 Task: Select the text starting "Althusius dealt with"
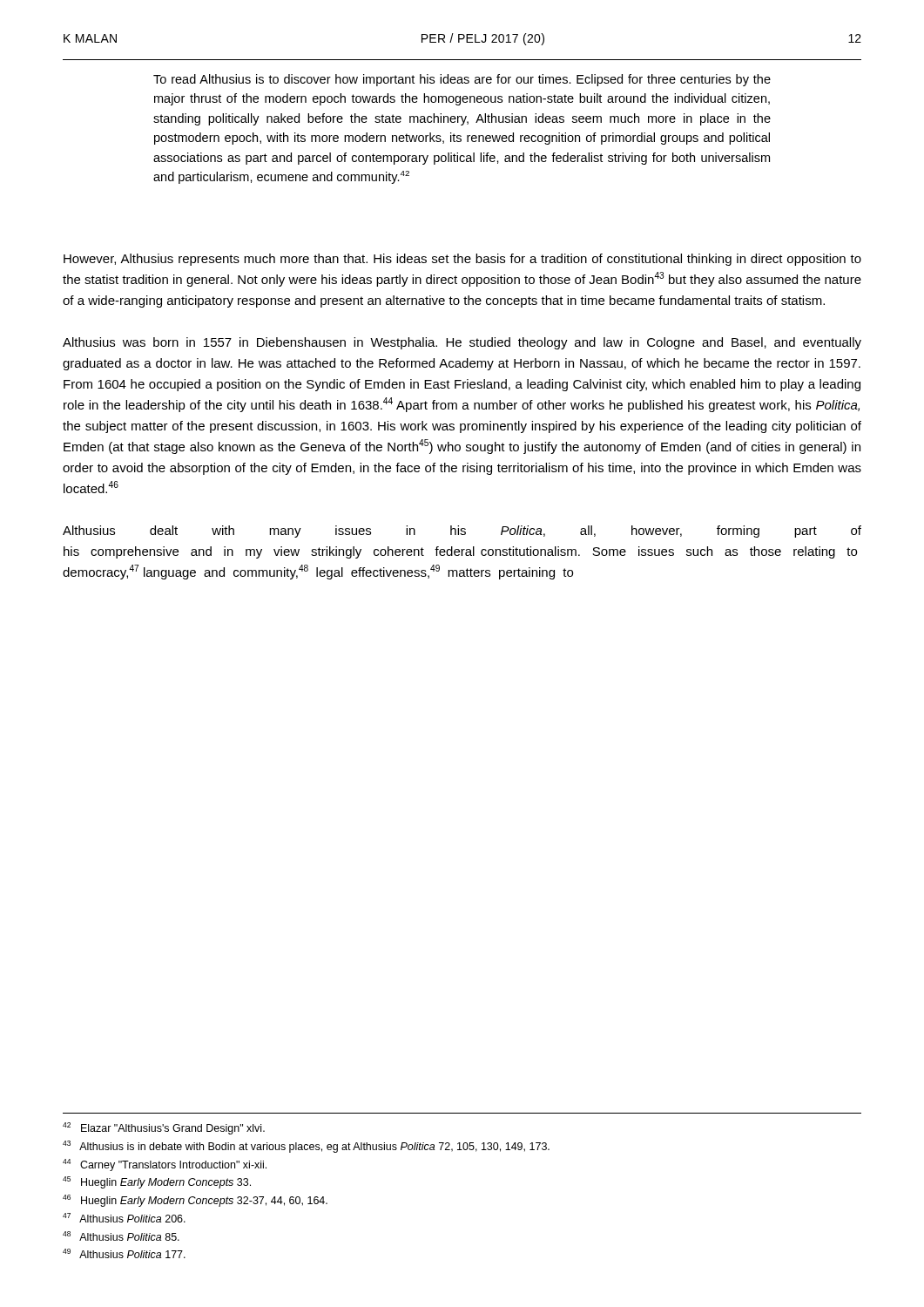pyautogui.click(x=462, y=551)
